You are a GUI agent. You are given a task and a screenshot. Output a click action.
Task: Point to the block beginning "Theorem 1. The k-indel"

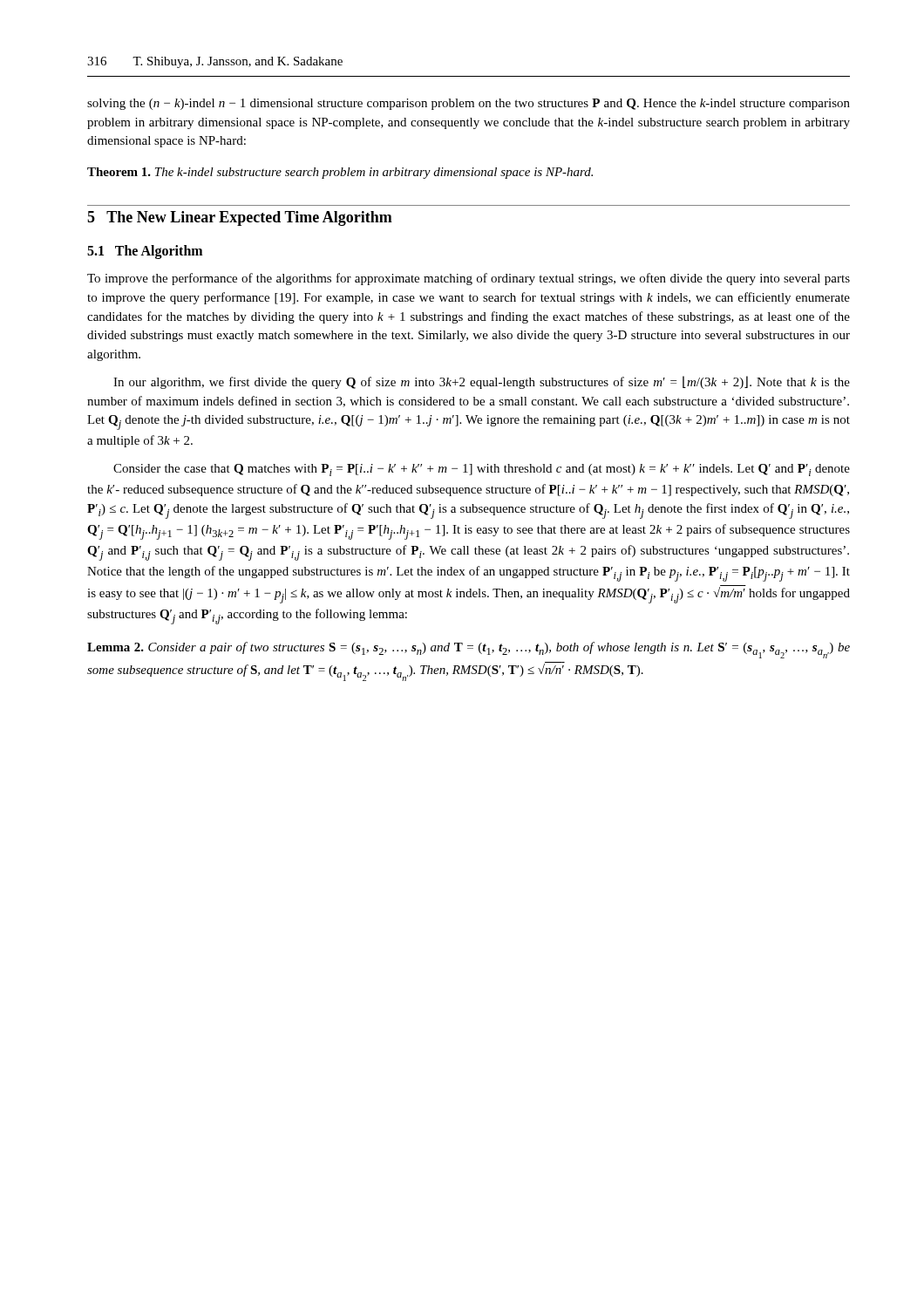(341, 172)
